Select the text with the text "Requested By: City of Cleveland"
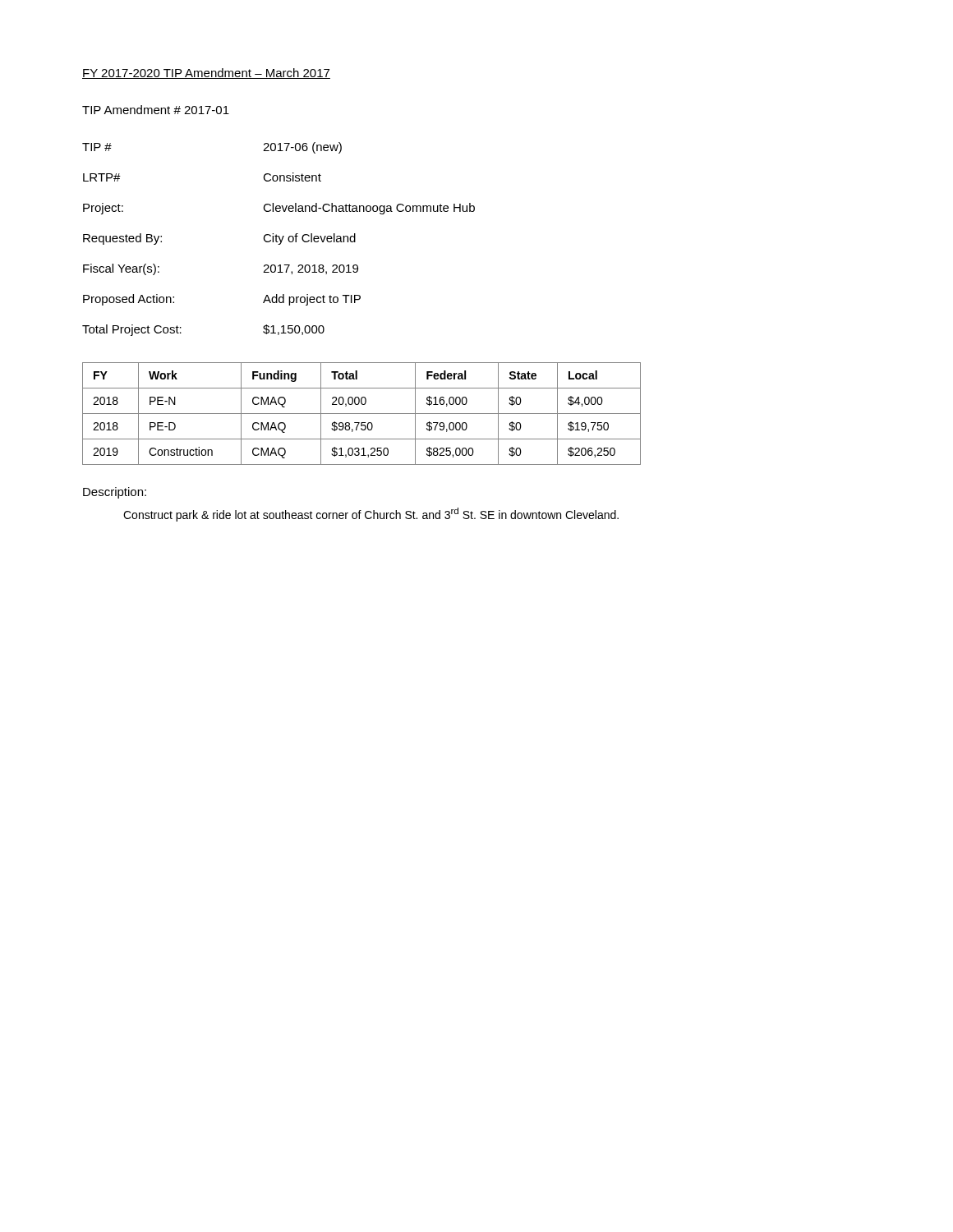The image size is (953, 1232). 121,239
